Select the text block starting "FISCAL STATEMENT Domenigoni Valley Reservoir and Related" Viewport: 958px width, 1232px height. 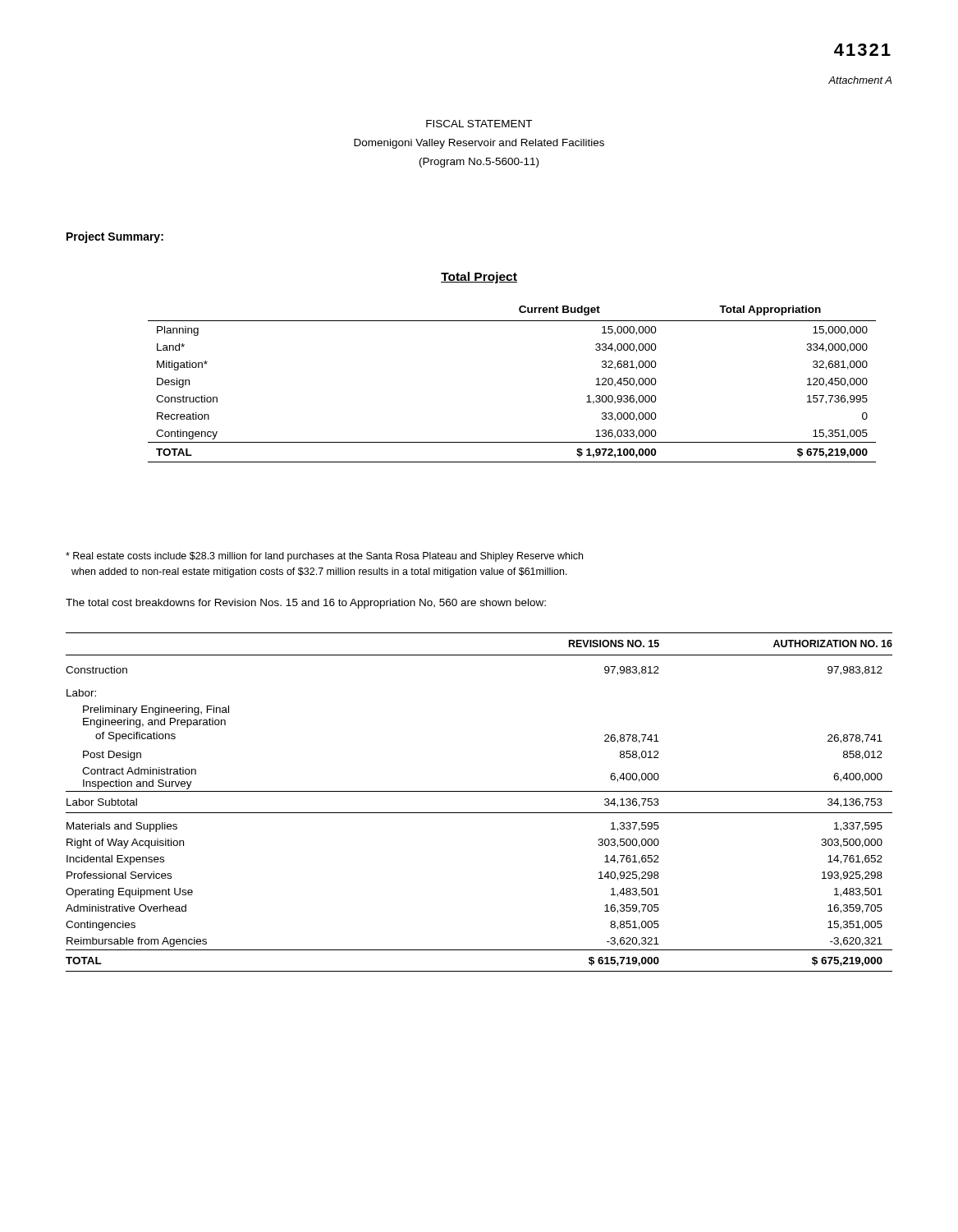479,142
